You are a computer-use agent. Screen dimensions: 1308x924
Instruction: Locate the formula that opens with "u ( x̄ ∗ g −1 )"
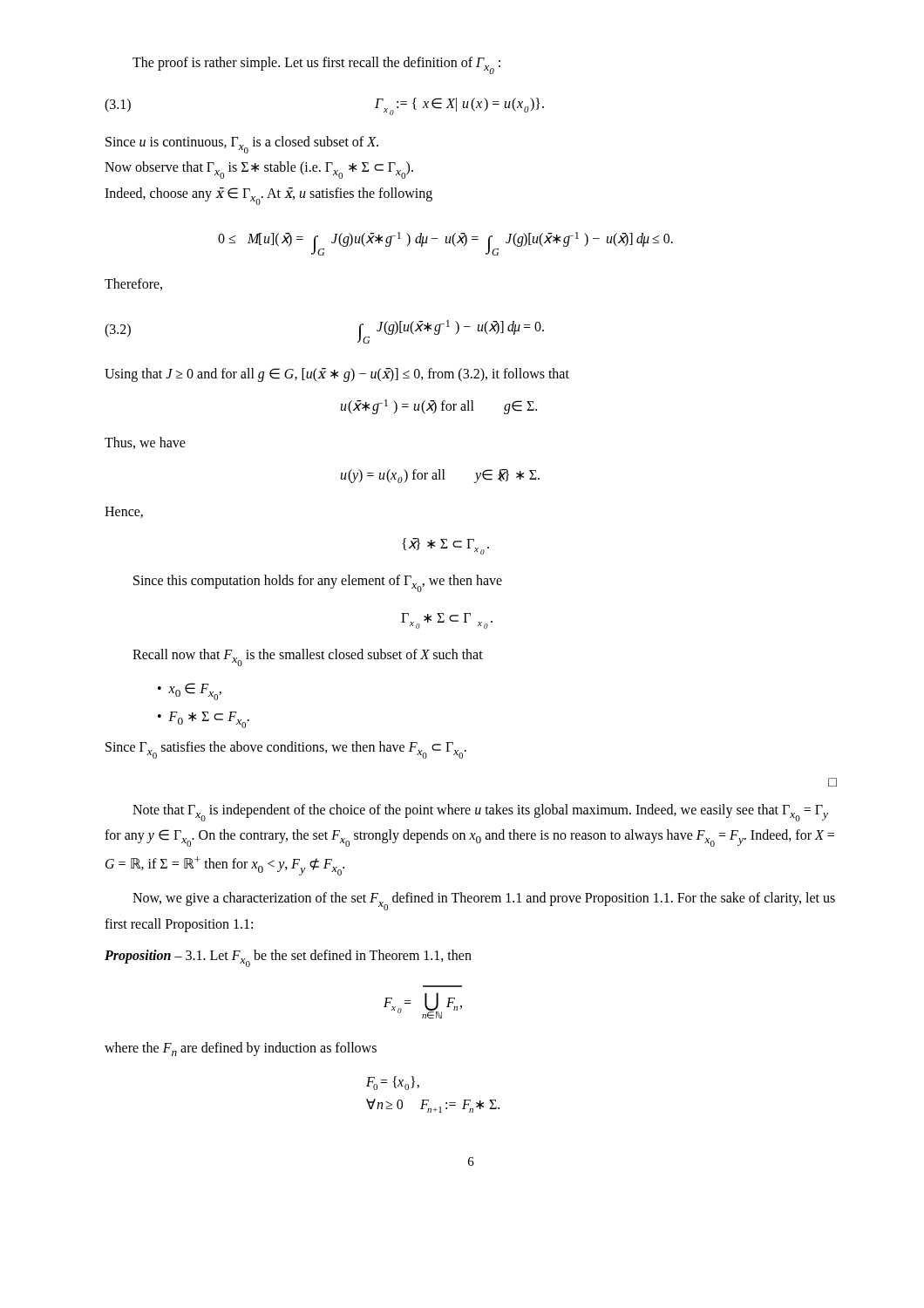click(471, 405)
